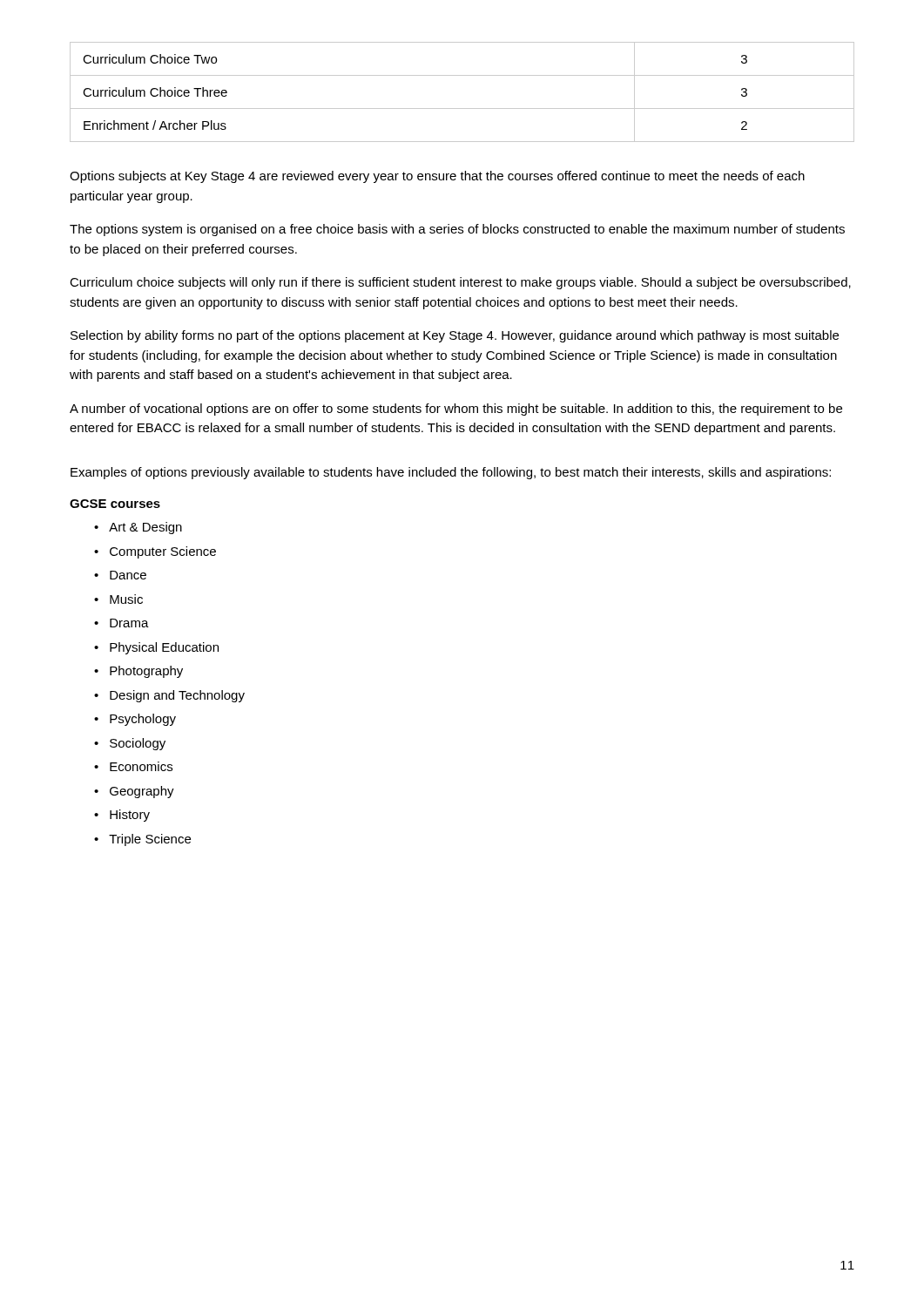The height and width of the screenshot is (1307, 924).
Task: Click where it says "Physical Education"
Action: (164, 647)
